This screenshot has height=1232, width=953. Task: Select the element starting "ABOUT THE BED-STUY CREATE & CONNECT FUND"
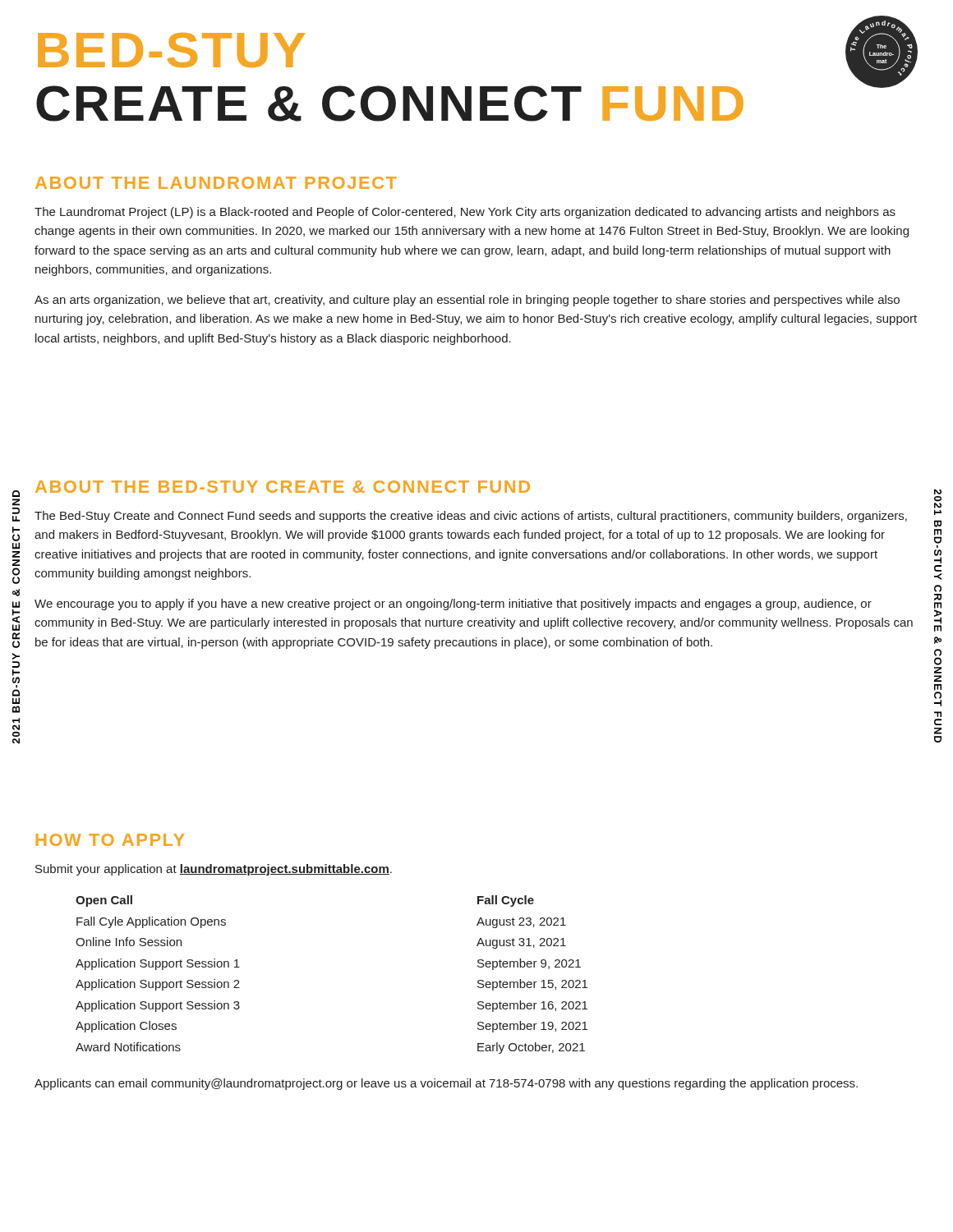coord(283,487)
